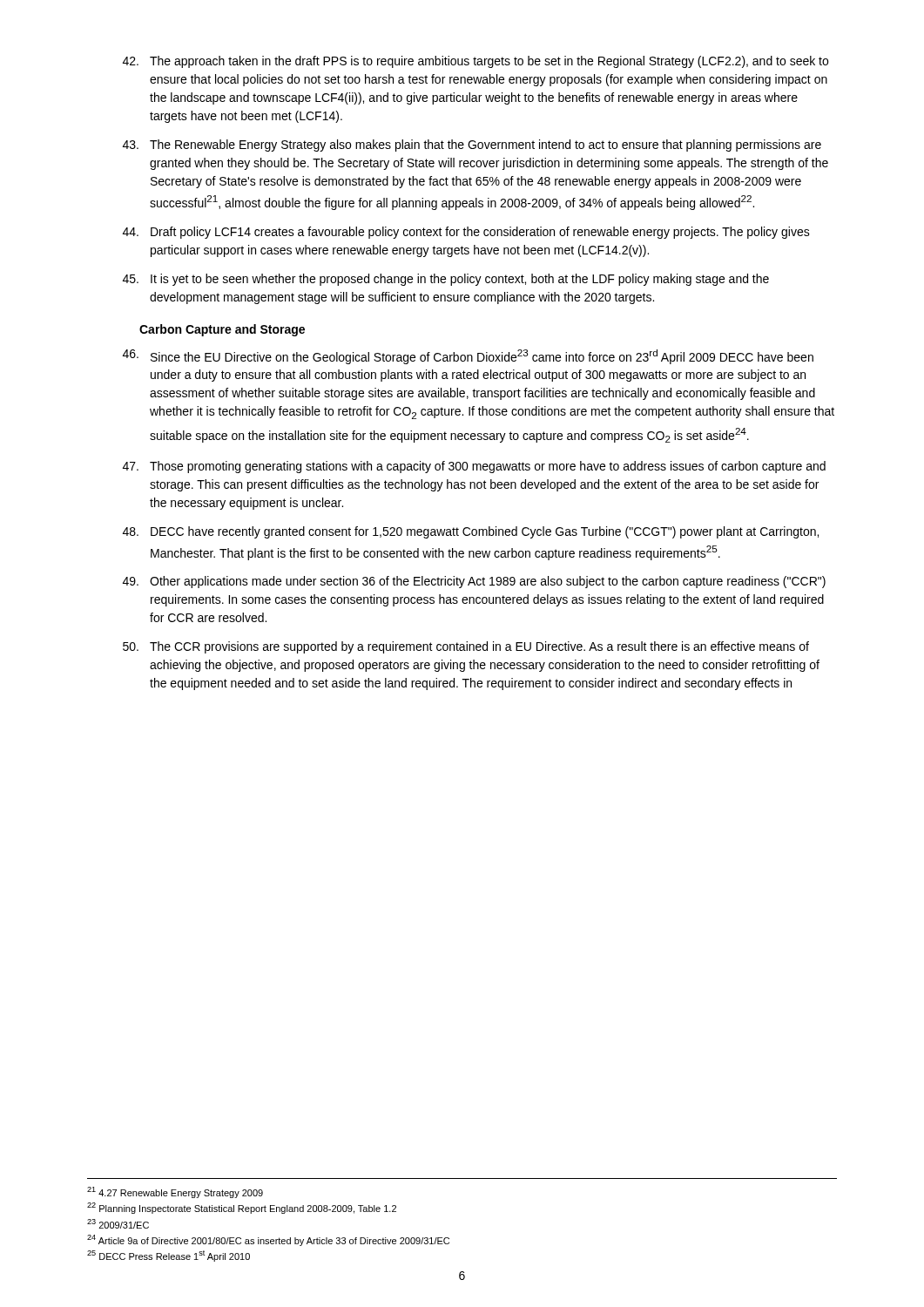Locate the footnote that reads "21 4.27 Renewable Energy Strategy 2009"
Screen dimensions: 1307x924
point(175,1192)
